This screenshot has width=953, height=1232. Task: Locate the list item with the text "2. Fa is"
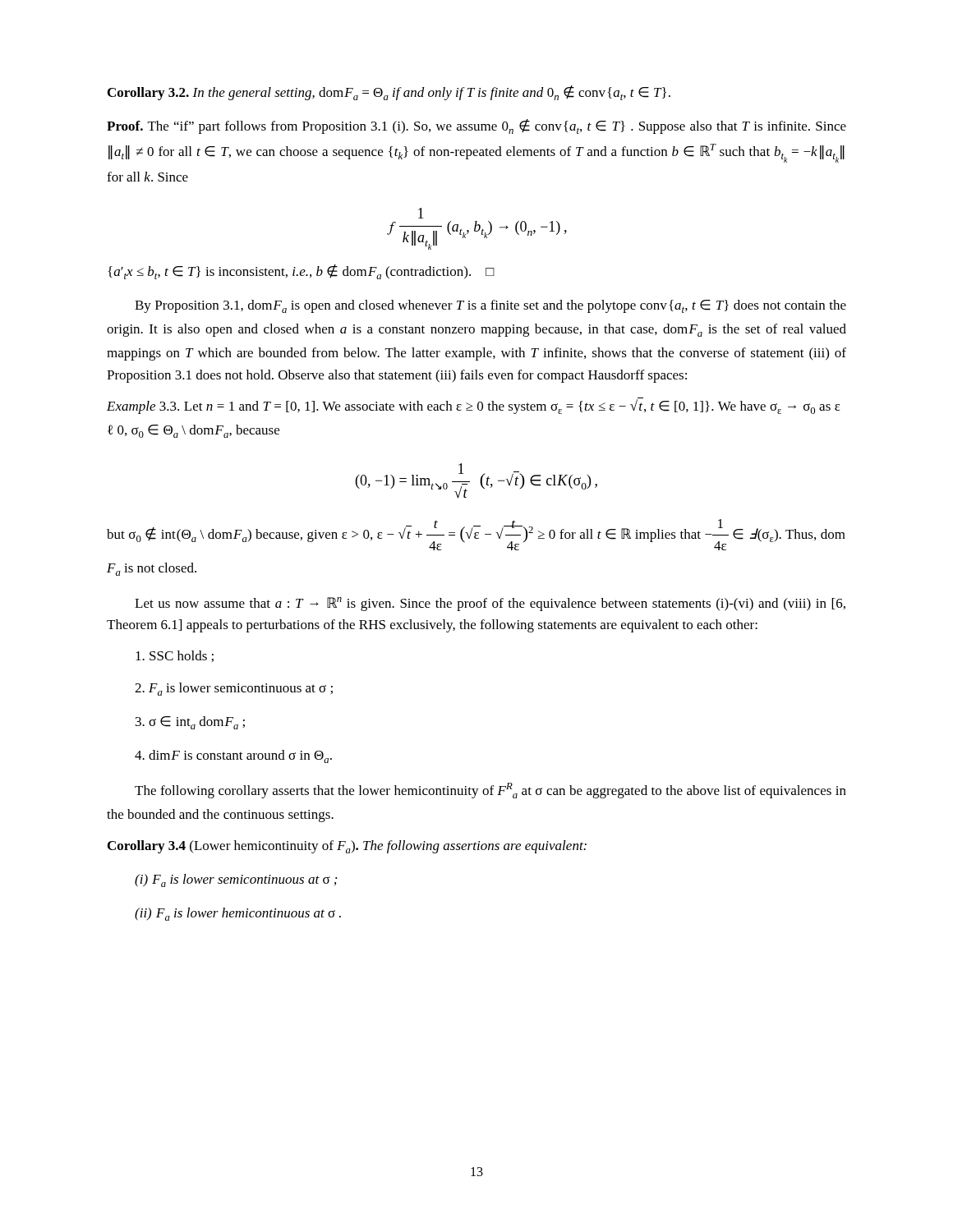coord(234,689)
